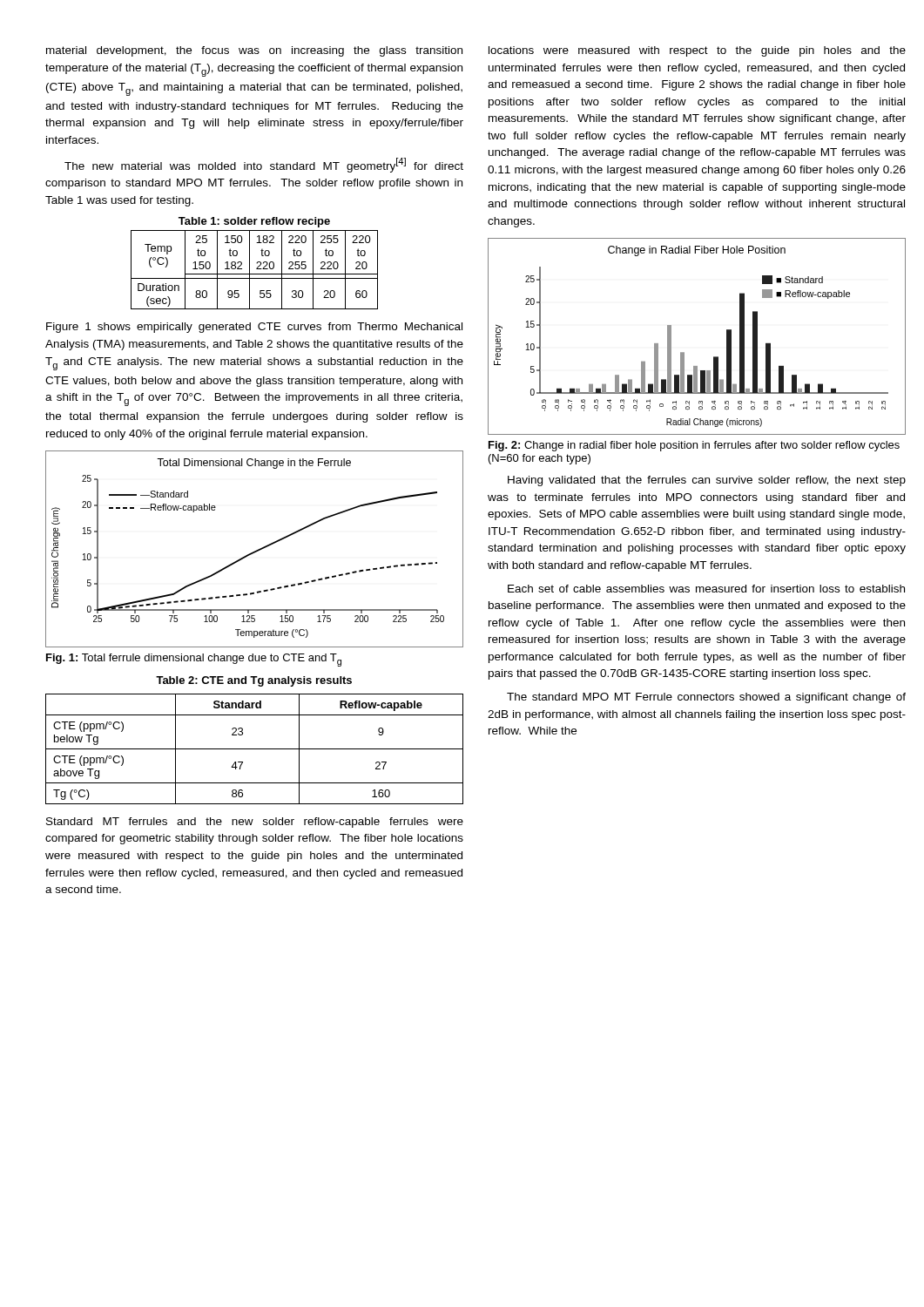Viewport: 924px width, 1307px height.
Task: Locate the caption with the text "Table 2: CTE and Tg analysis"
Action: tap(254, 680)
